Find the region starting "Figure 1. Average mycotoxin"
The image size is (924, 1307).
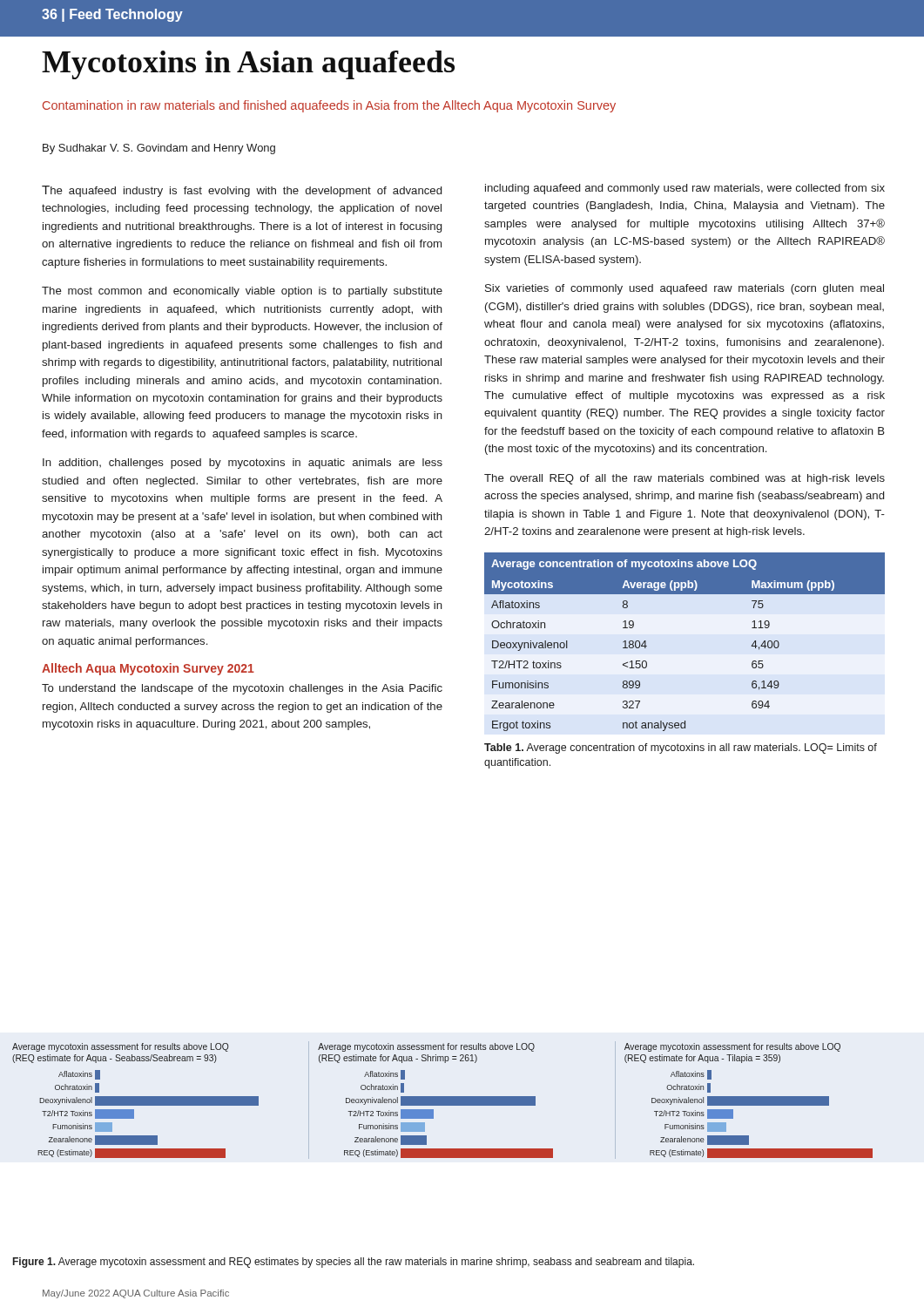[354, 1262]
